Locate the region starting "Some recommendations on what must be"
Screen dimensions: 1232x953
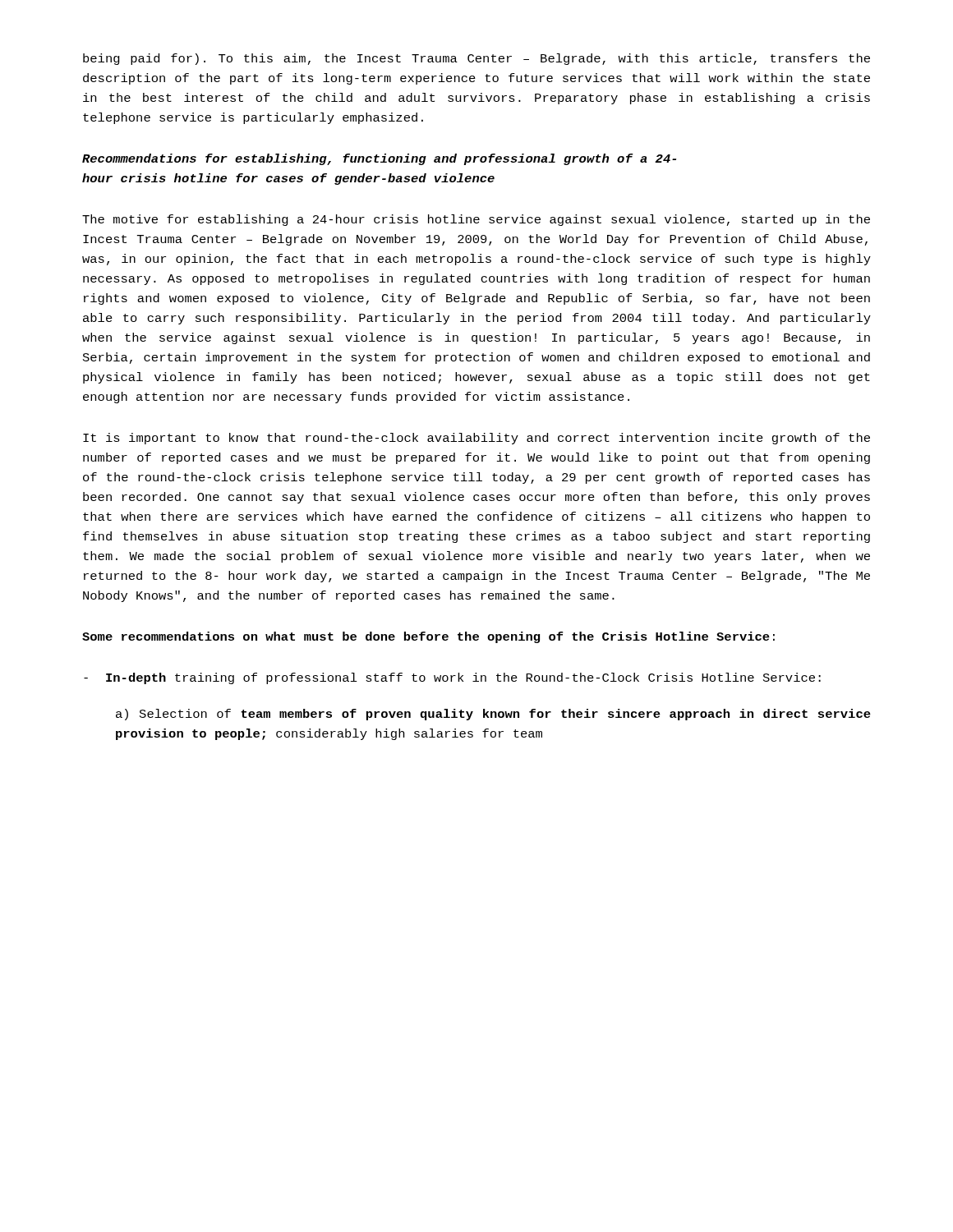coord(430,638)
